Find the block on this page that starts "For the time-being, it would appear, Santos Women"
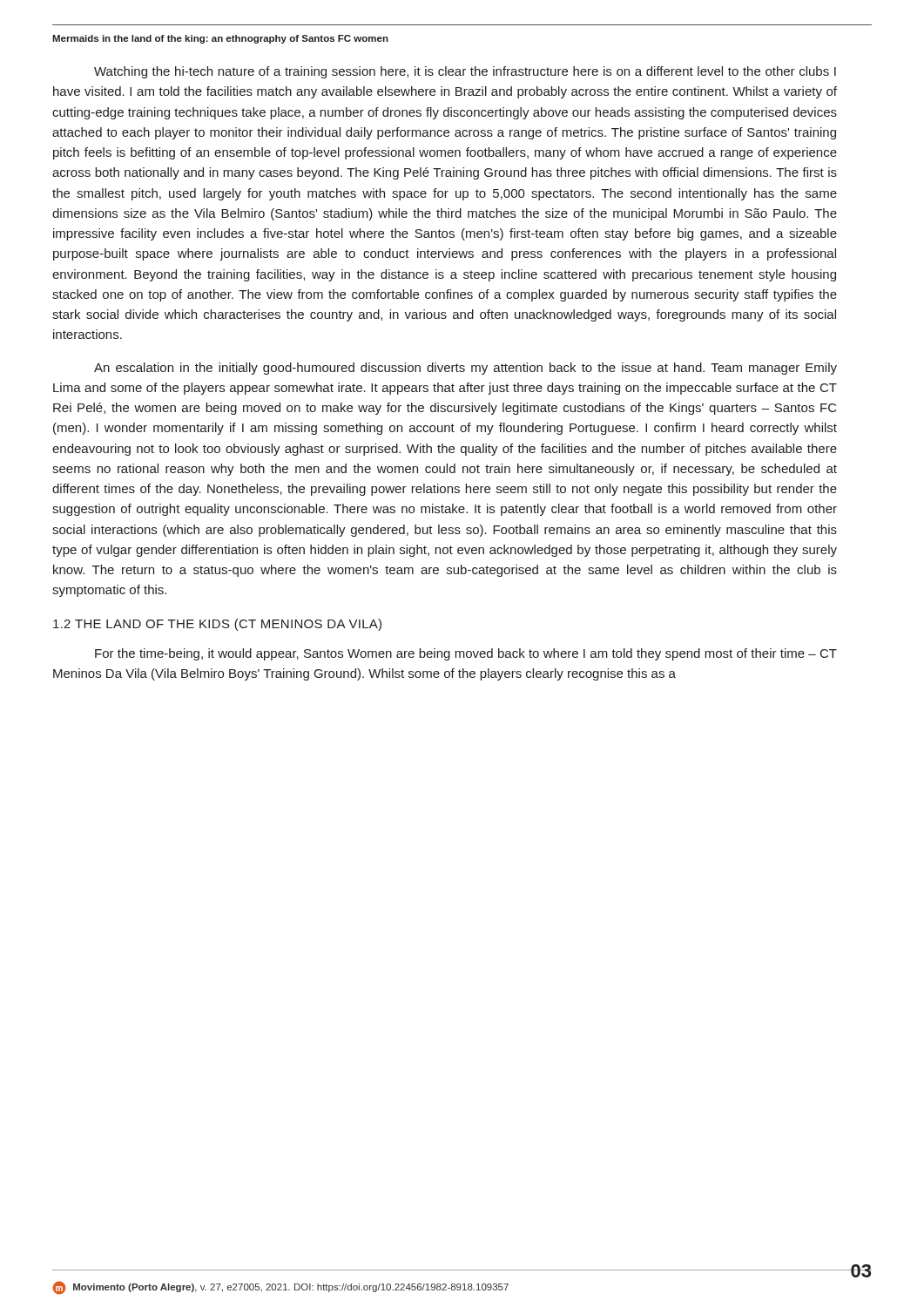 445,663
